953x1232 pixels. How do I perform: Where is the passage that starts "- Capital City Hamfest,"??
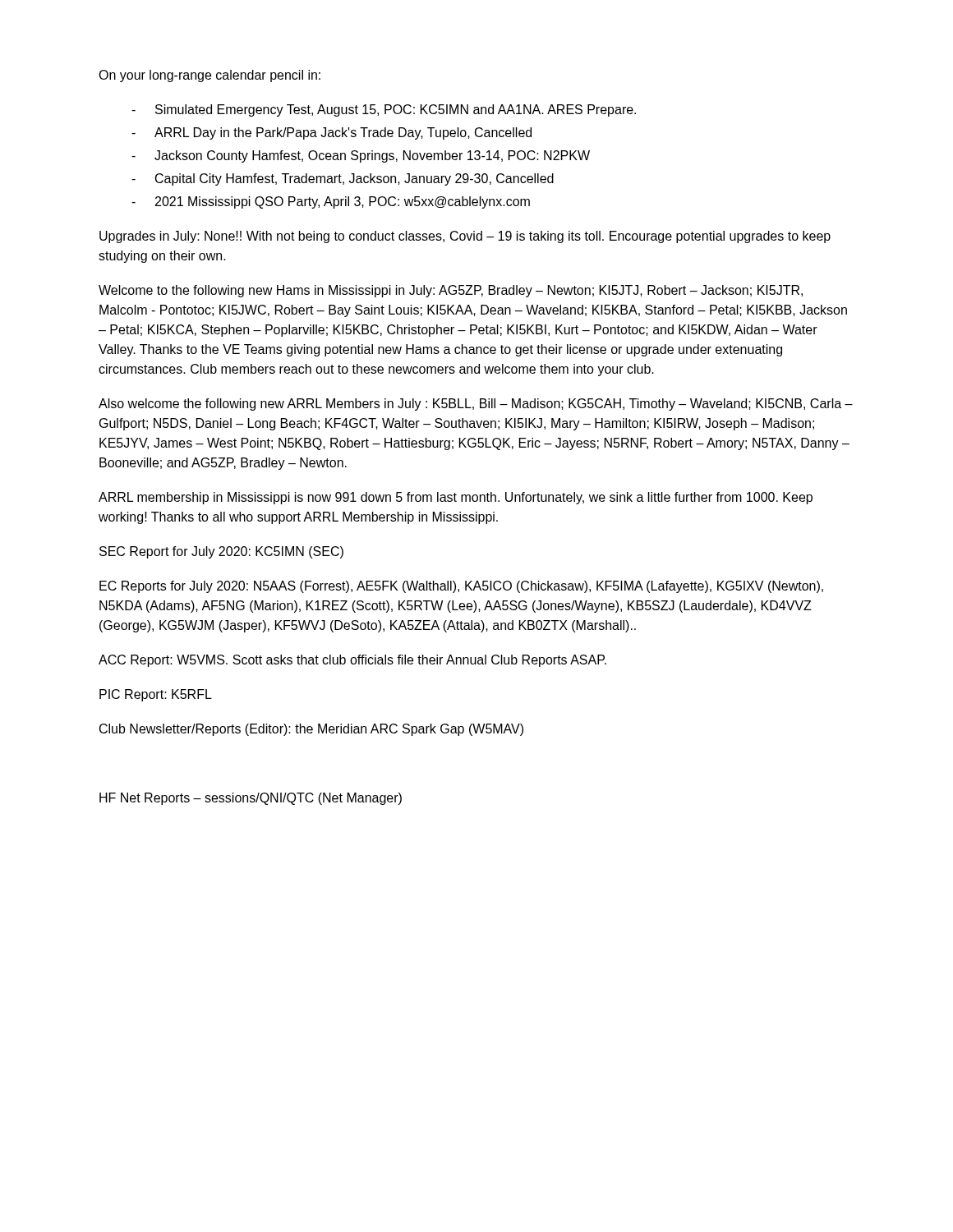(x=493, y=179)
